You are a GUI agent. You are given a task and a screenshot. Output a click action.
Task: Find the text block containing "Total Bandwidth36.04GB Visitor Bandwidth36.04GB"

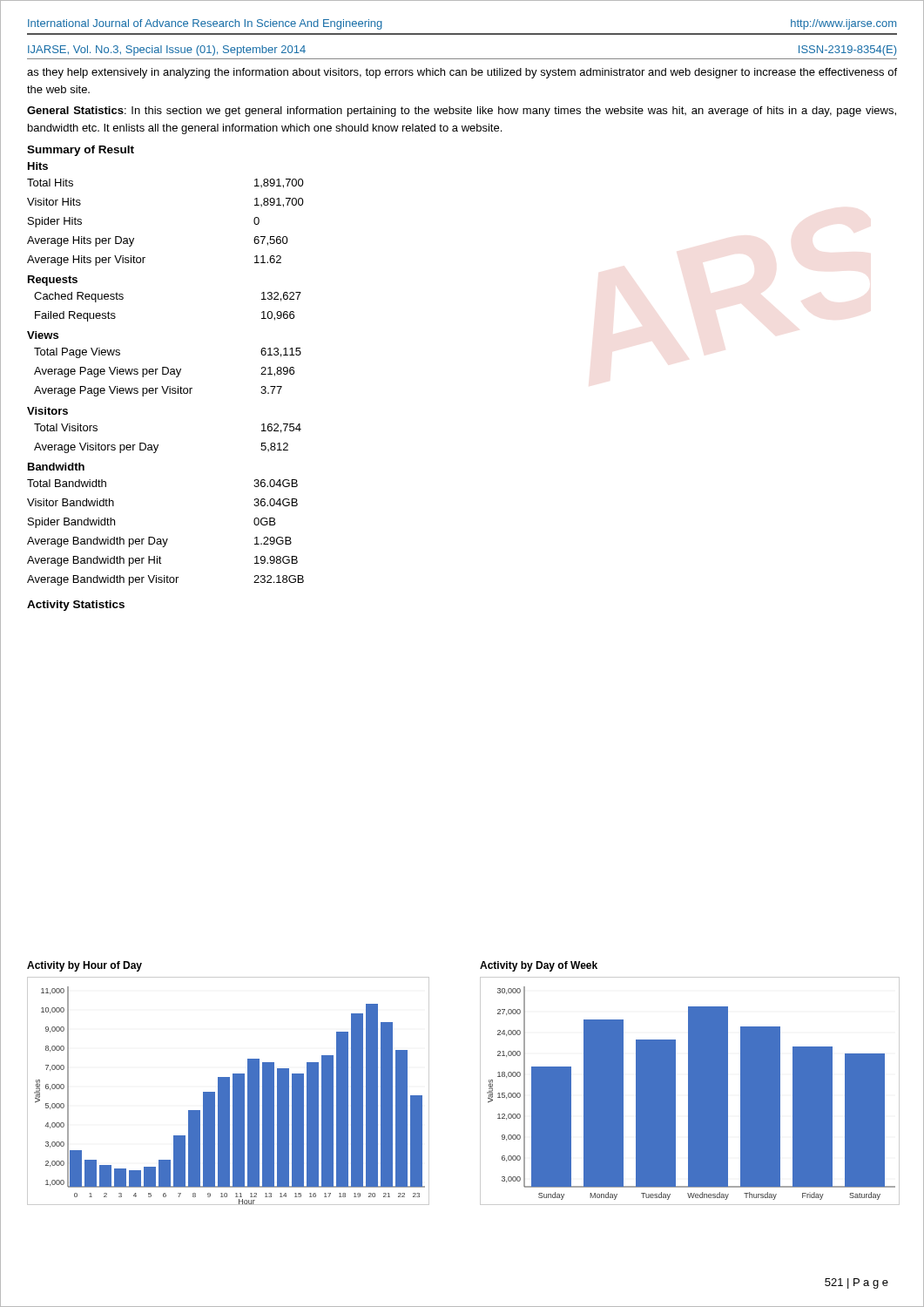coord(66,483)
